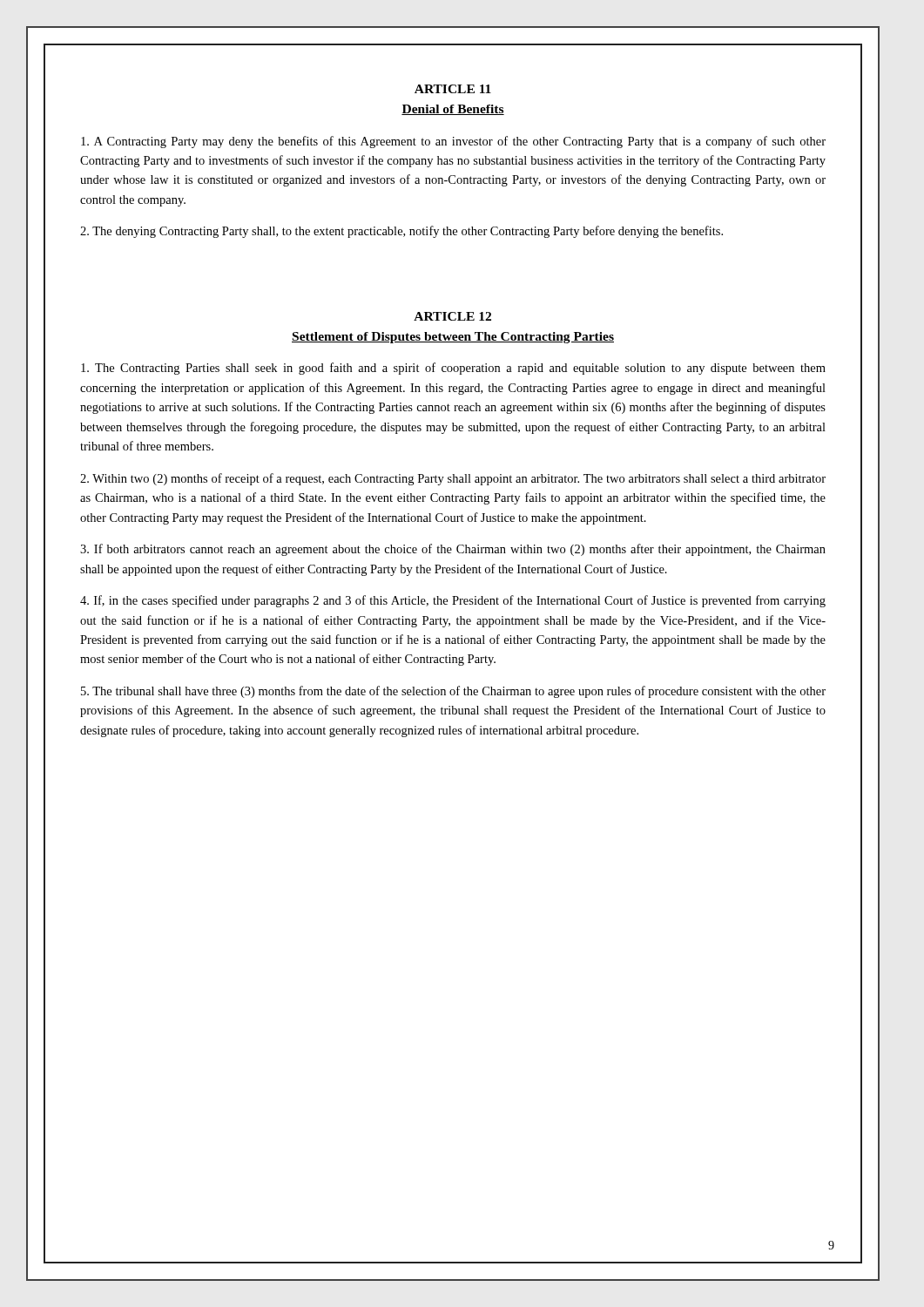Point to the block beginning "If both arbitrators cannot reach an"
Viewport: 924px width, 1307px height.
coord(453,559)
